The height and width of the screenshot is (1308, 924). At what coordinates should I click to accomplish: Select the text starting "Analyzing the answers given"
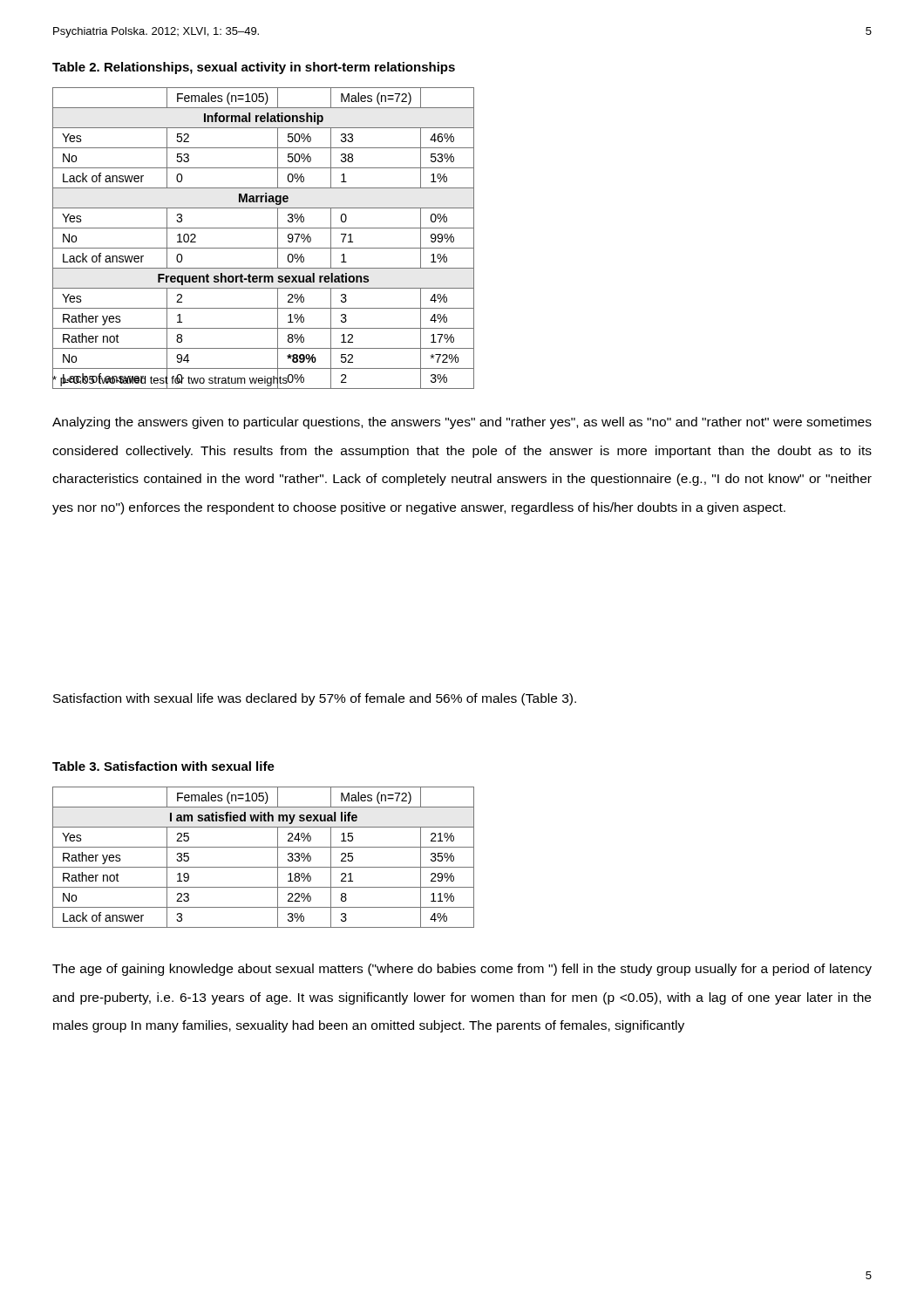tap(462, 464)
